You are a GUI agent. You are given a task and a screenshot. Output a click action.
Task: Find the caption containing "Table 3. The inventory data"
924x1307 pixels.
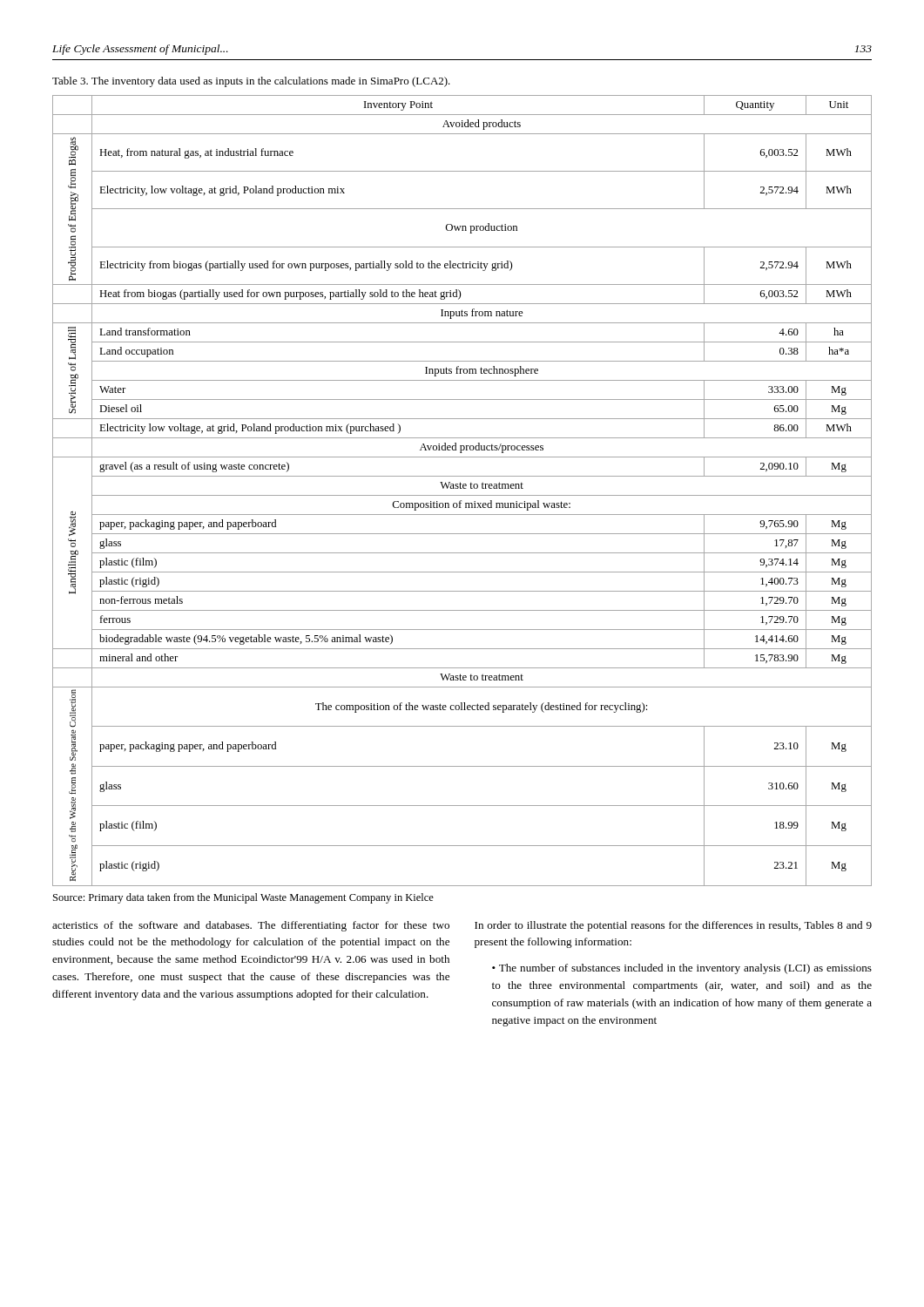(251, 81)
